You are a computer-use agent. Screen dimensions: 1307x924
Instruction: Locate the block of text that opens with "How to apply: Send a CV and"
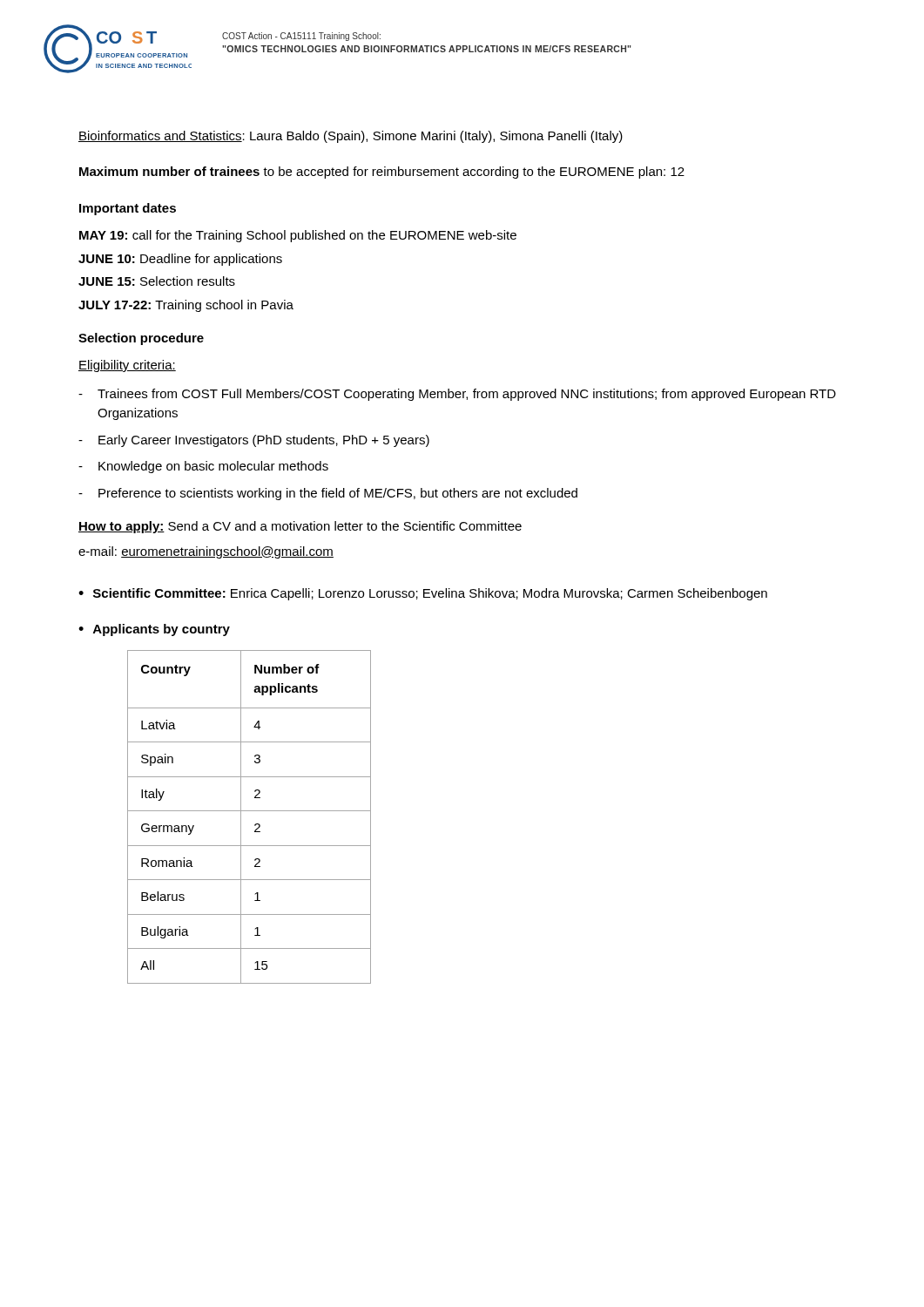point(300,526)
